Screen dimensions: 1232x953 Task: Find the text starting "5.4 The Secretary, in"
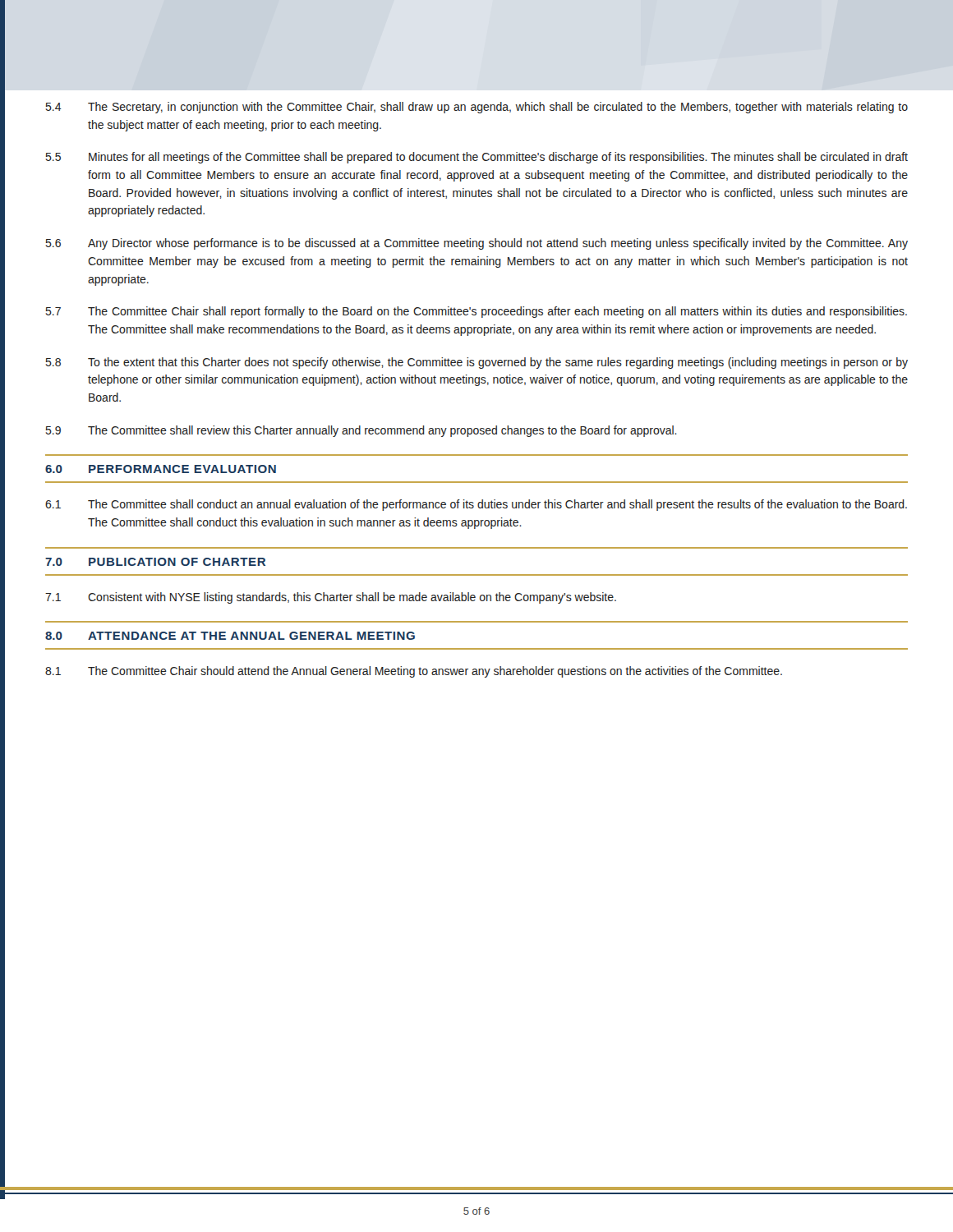coord(476,116)
